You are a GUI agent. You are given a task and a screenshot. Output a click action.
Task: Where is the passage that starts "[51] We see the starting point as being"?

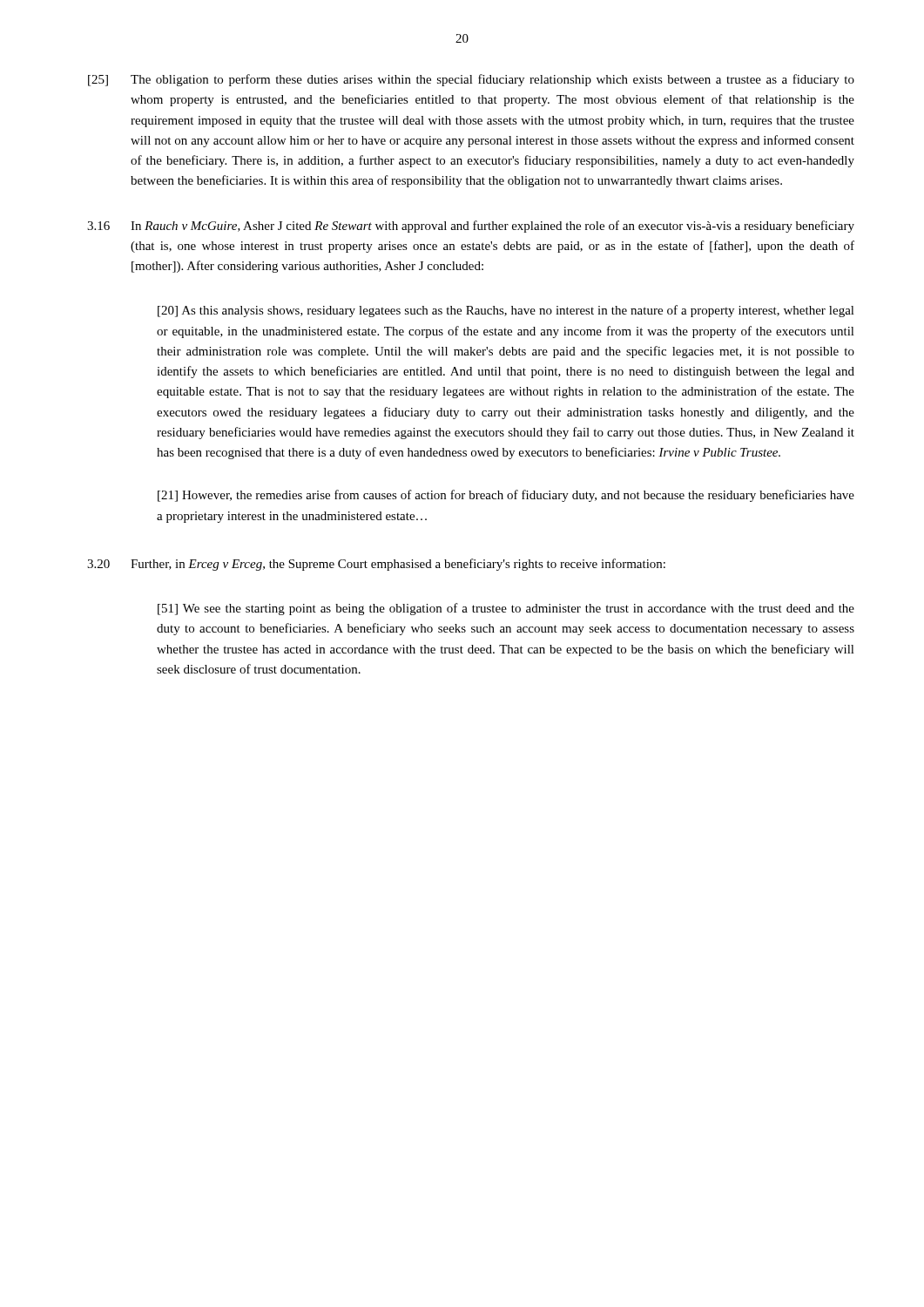coord(506,639)
